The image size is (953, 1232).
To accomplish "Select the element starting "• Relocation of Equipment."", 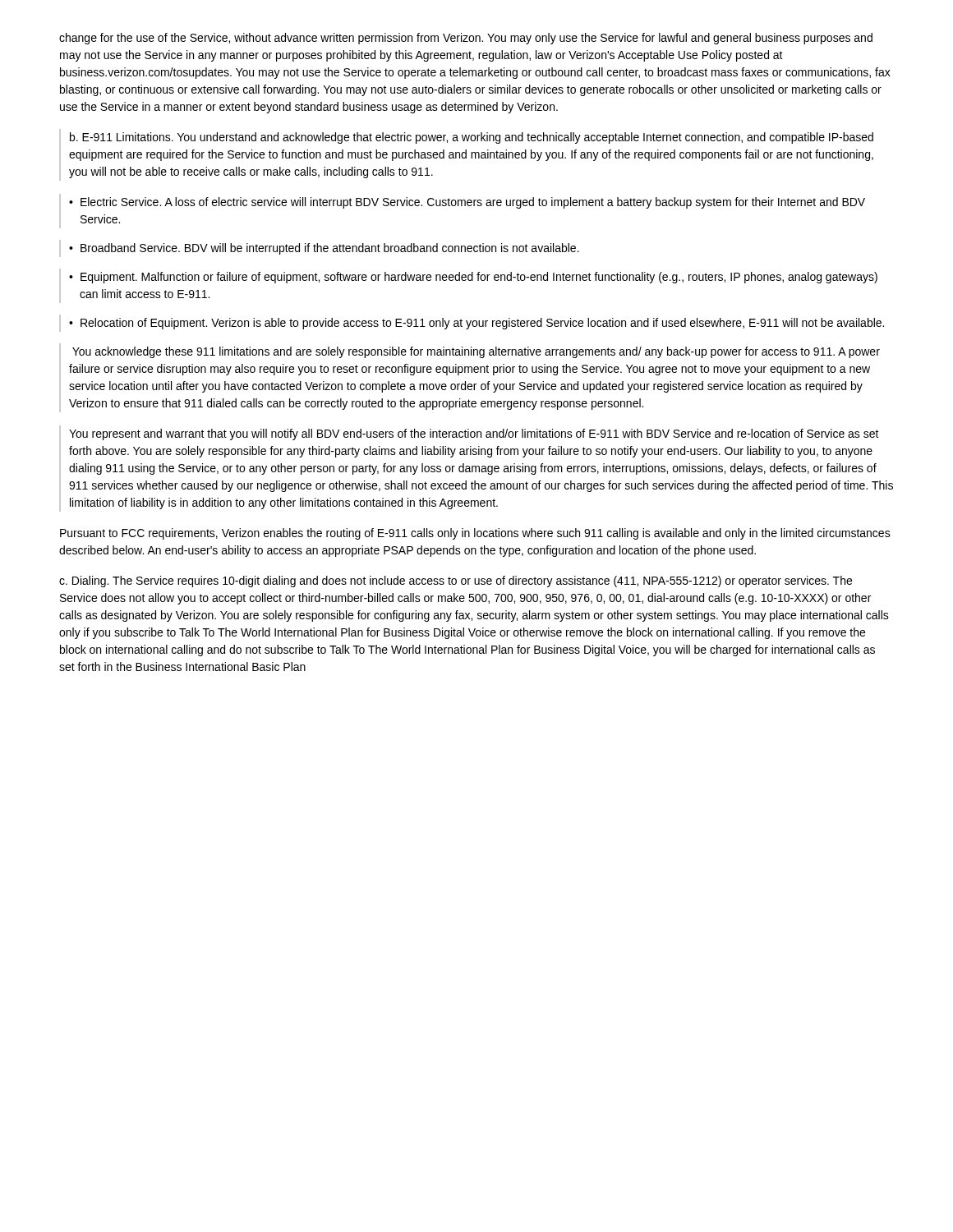I will [477, 323].
